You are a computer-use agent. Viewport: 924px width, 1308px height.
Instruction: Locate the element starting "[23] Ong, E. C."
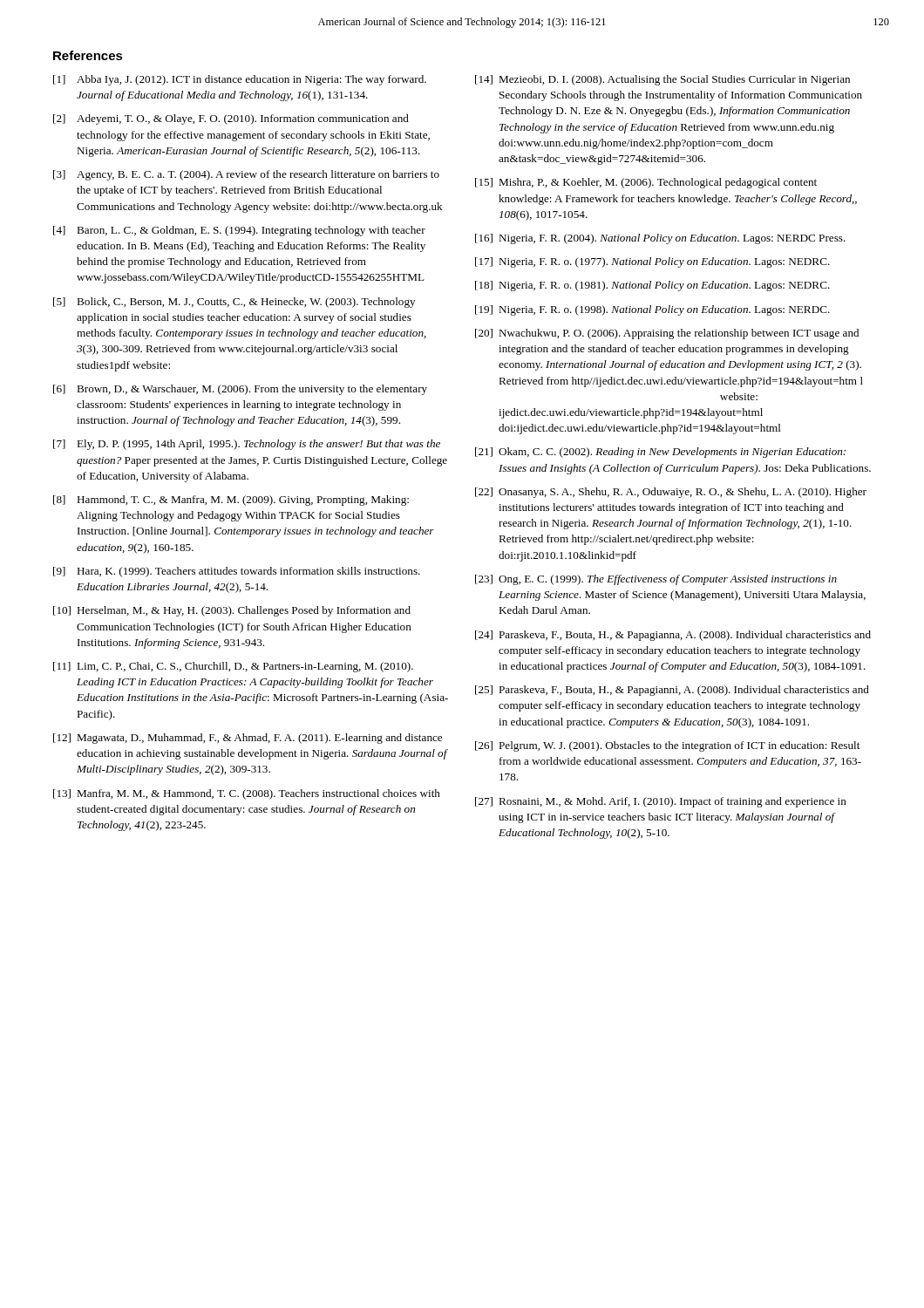[x=673, y=595]
